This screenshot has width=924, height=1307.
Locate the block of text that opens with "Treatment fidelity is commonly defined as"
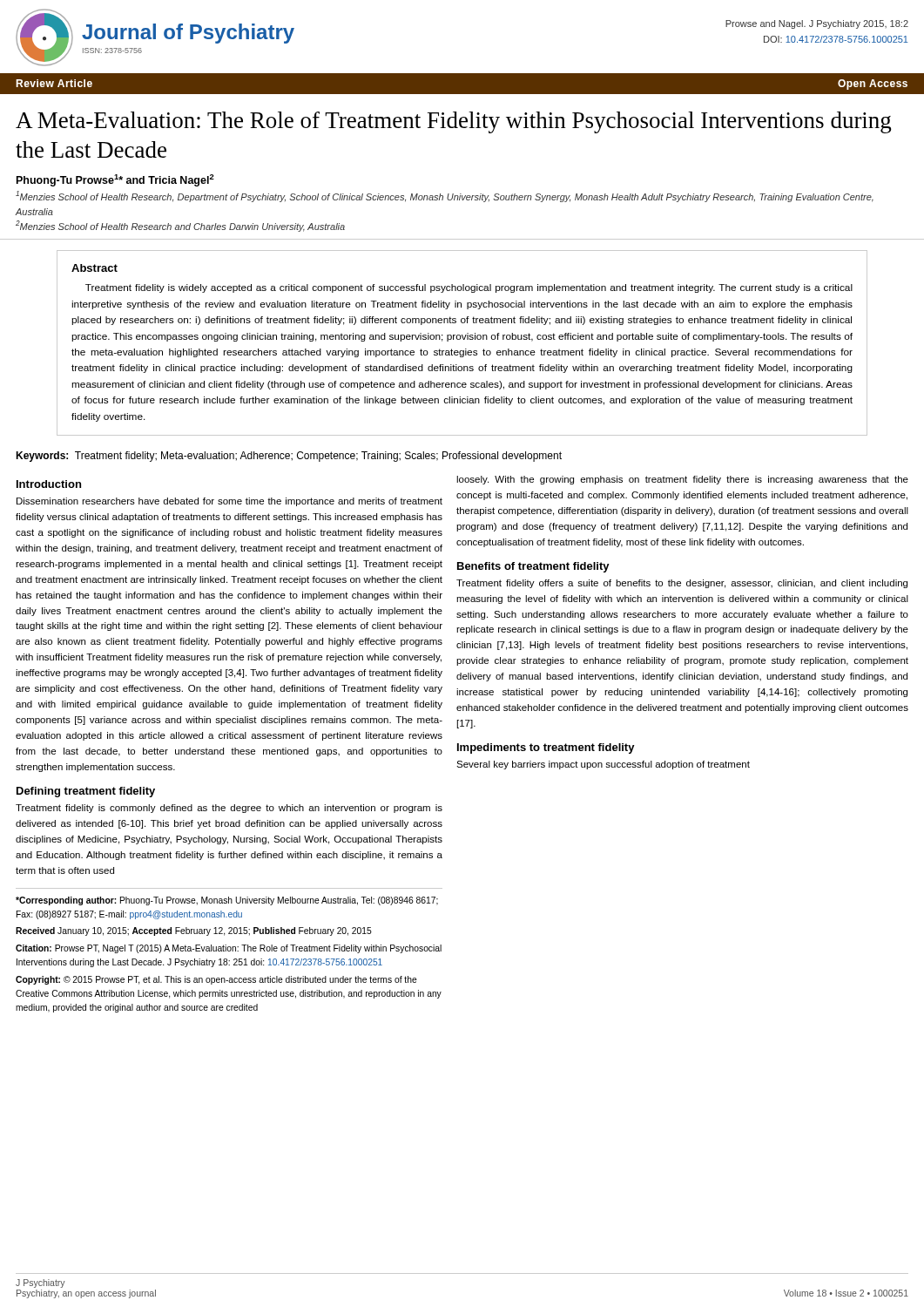(x=229, y=839)
